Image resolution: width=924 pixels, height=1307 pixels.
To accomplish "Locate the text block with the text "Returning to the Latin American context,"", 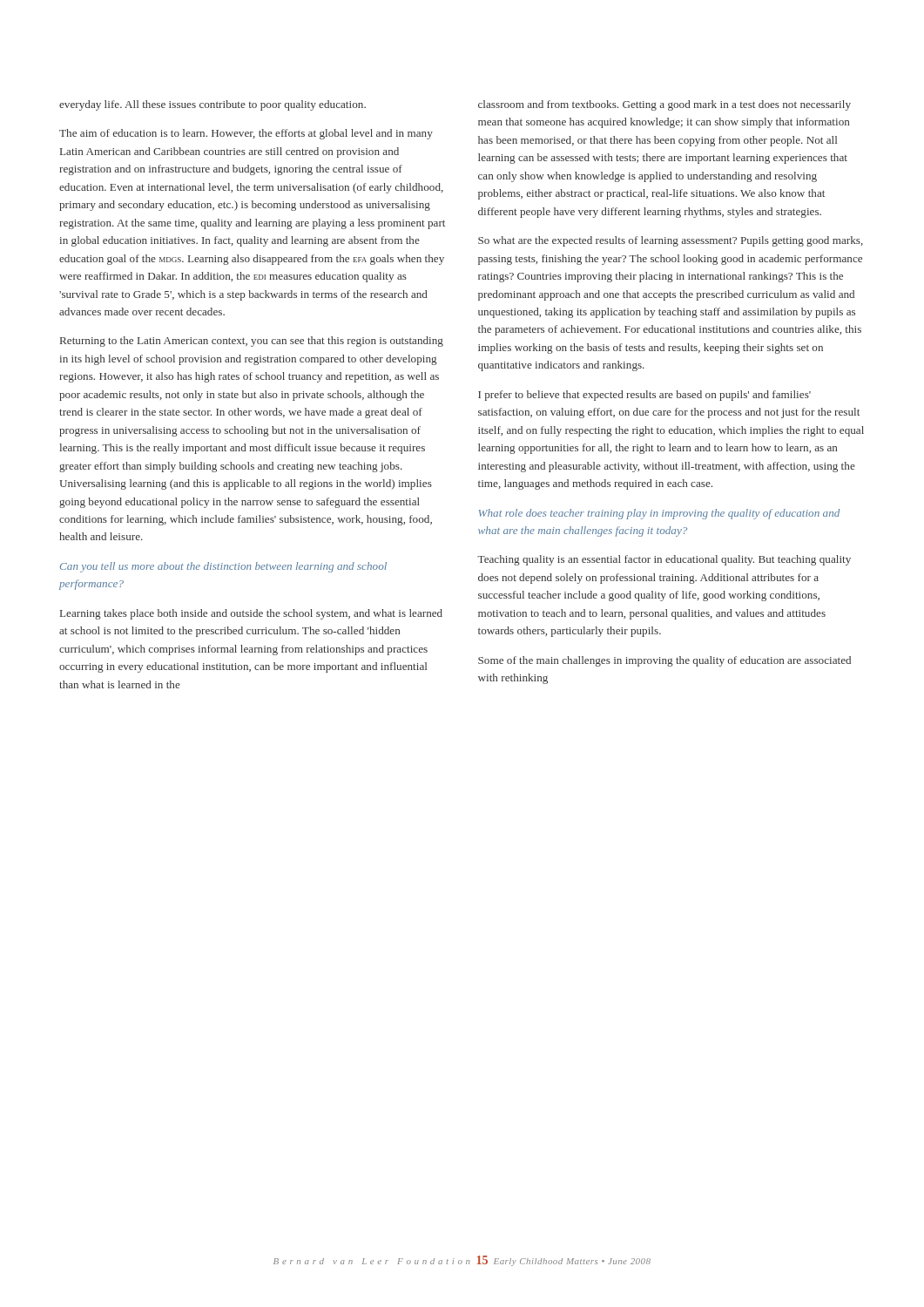I will click(253, 439).
